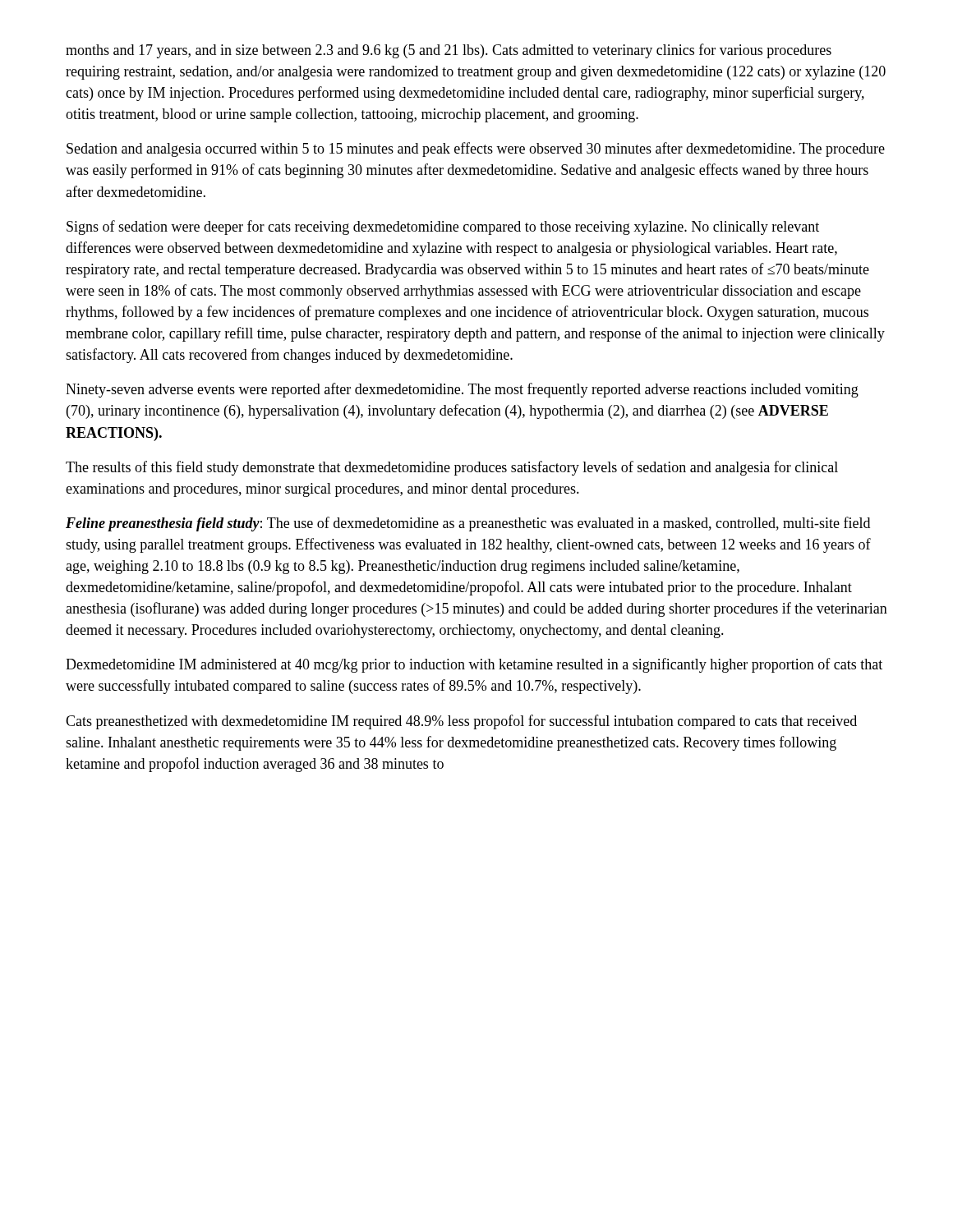Select the text block with the text "Cats preanesthetized with dexmedetomidine IM required 48.9%"
953x1232 pixels.
click(x=461, y=742)
